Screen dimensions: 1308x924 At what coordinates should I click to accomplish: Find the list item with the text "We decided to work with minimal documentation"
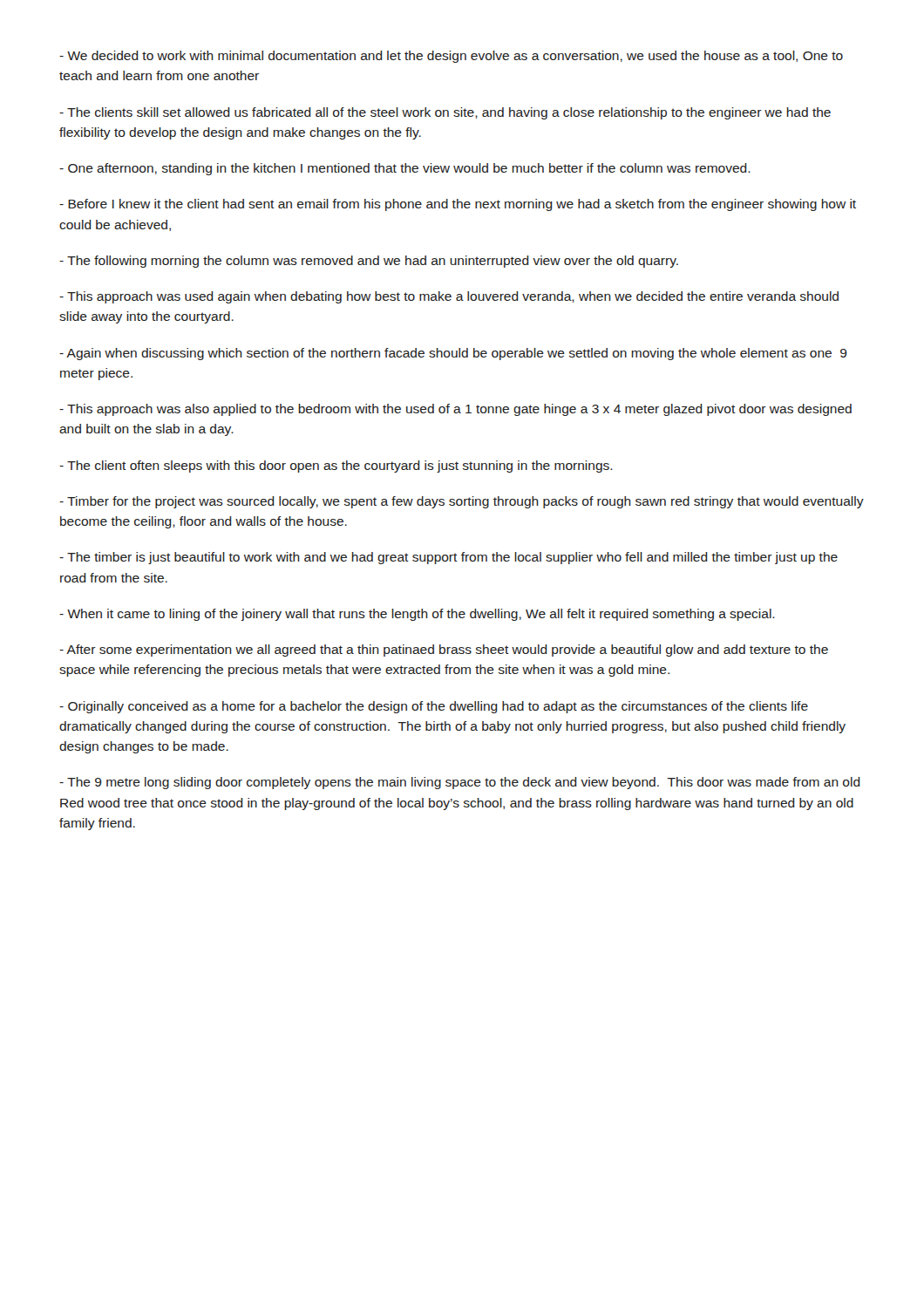tap(451, 66)
